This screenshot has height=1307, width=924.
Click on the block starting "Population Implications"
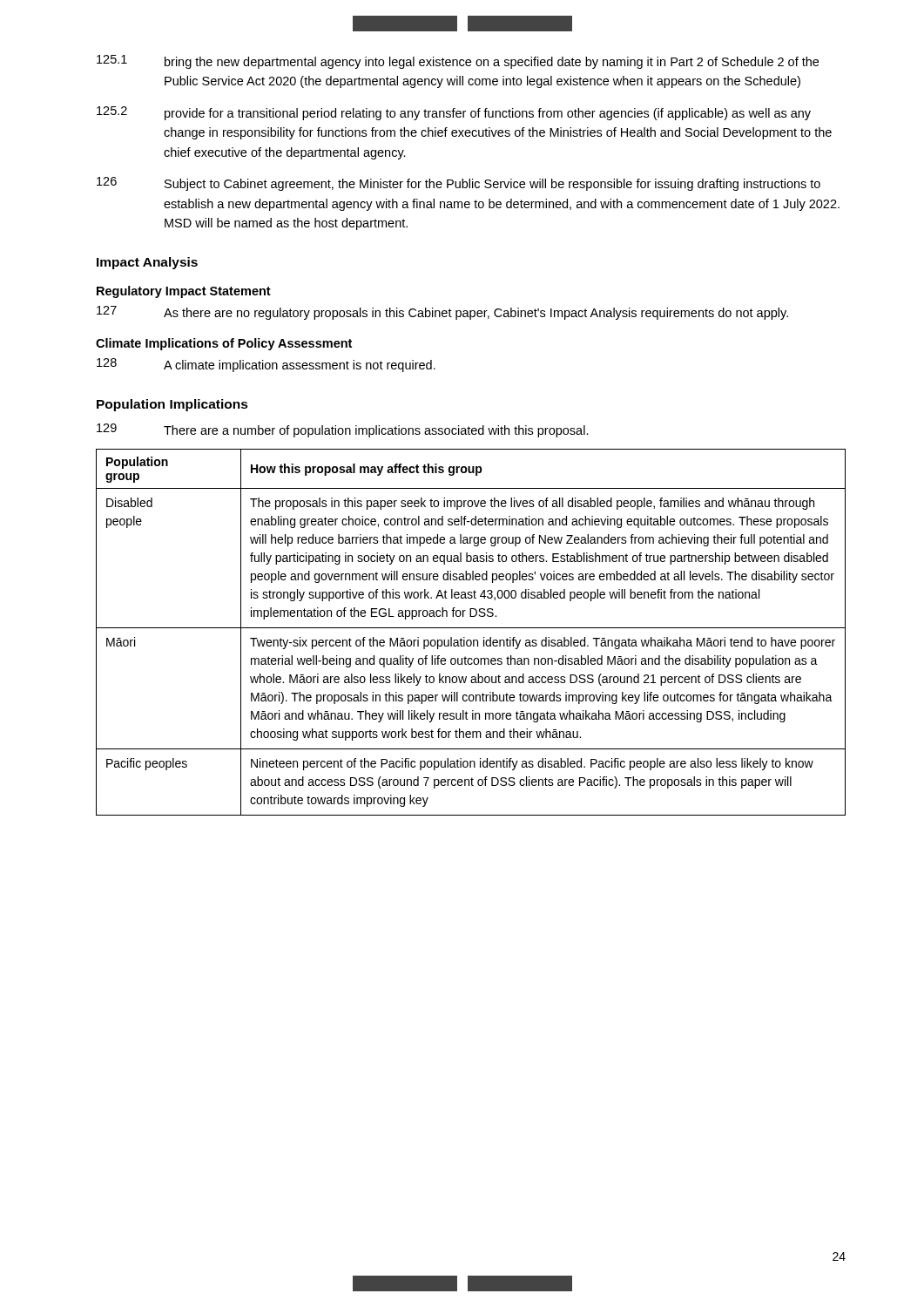(172, 404)
